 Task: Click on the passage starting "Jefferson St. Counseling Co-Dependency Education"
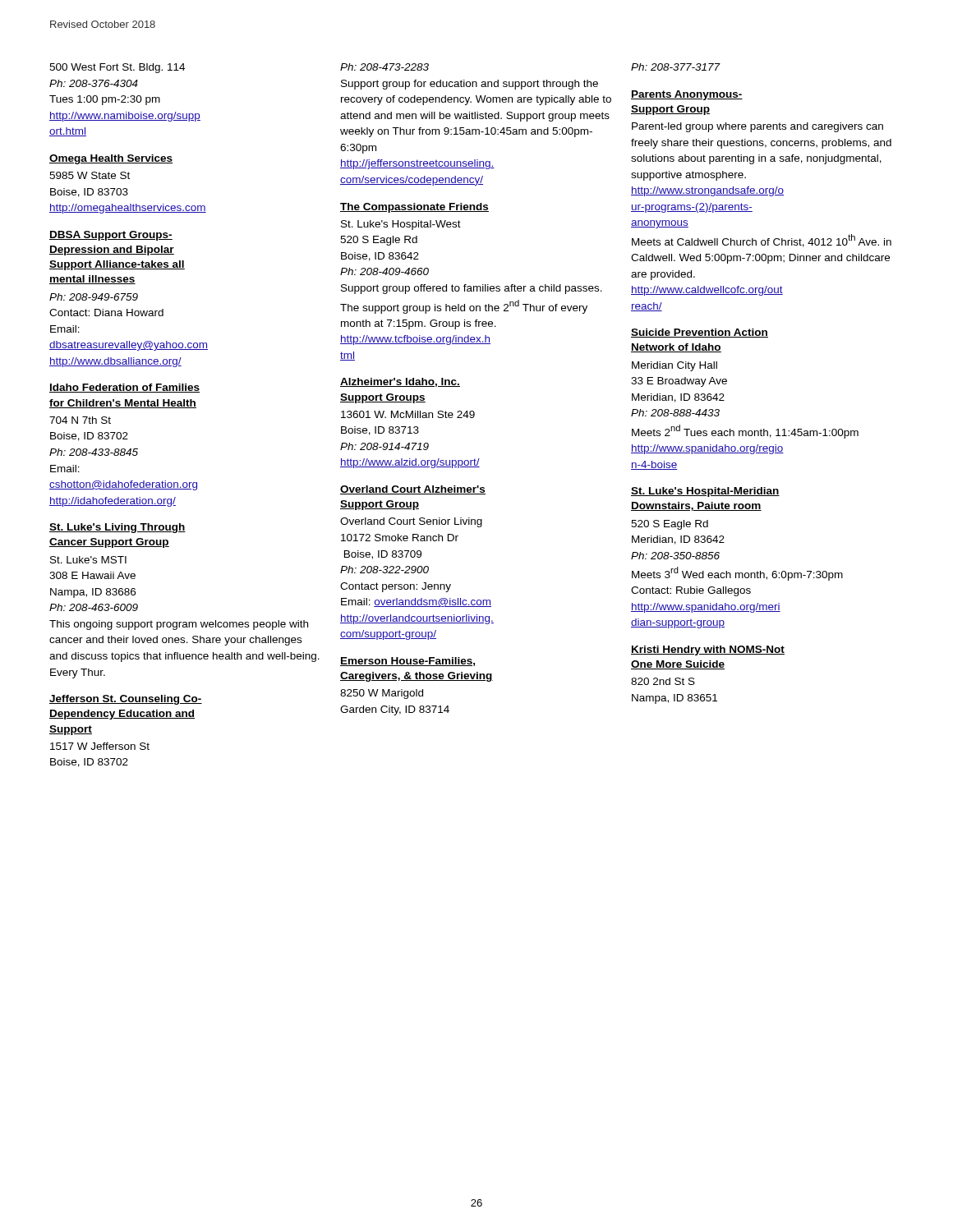point(126,700)
